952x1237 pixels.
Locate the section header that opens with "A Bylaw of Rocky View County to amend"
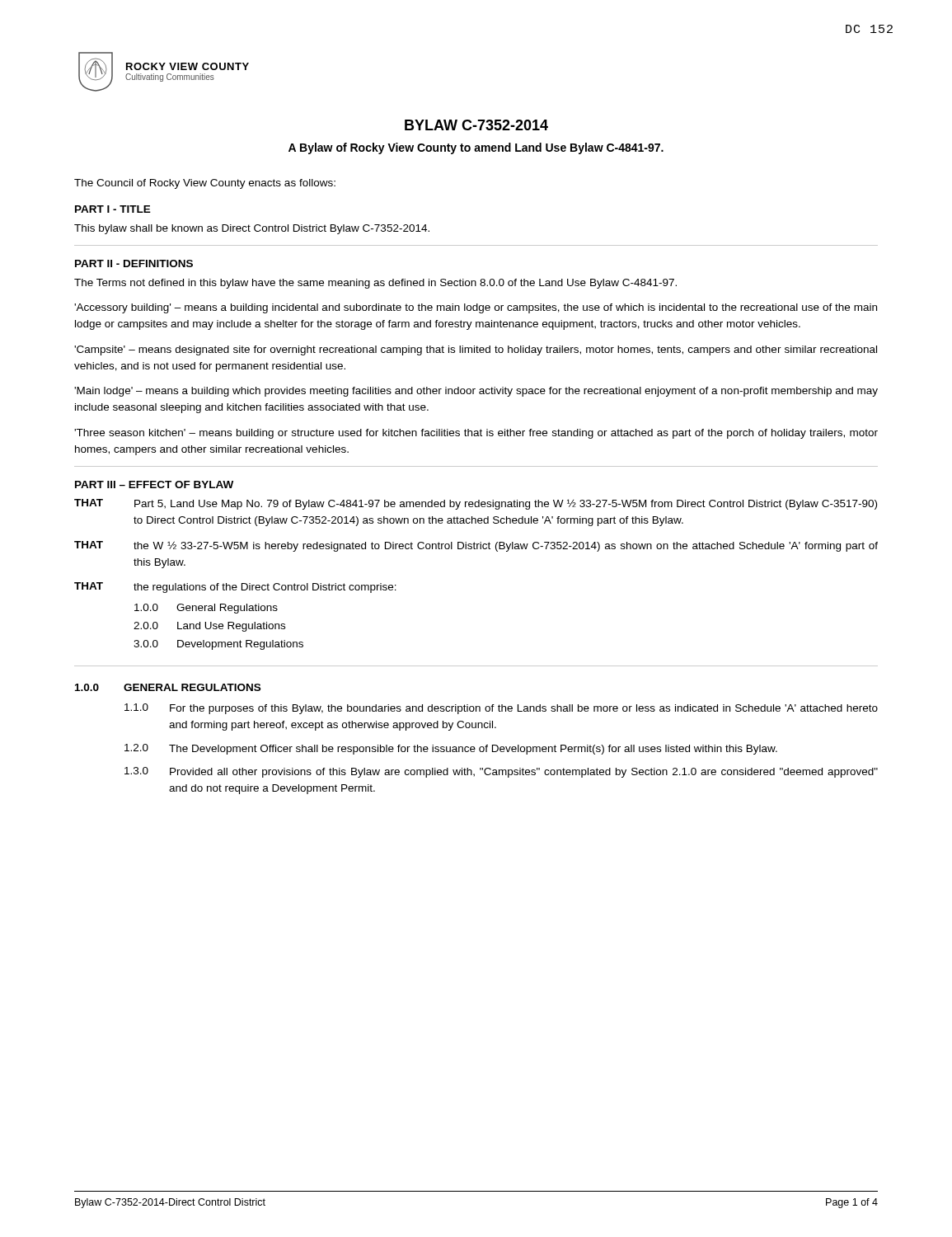pos(476,148)
